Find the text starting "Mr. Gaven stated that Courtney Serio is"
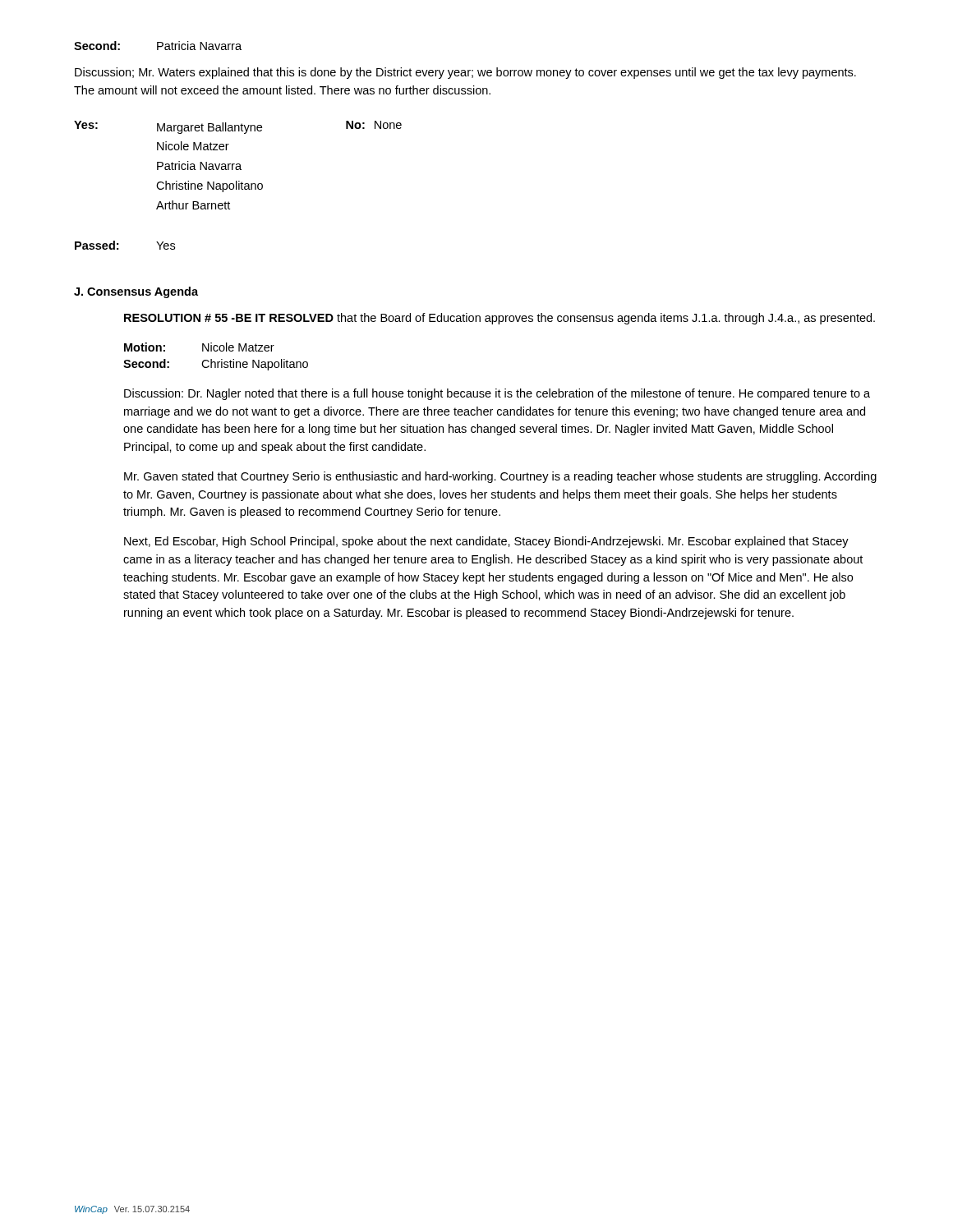This screenshot has width=953, height=1232. [x=500, y=494]
